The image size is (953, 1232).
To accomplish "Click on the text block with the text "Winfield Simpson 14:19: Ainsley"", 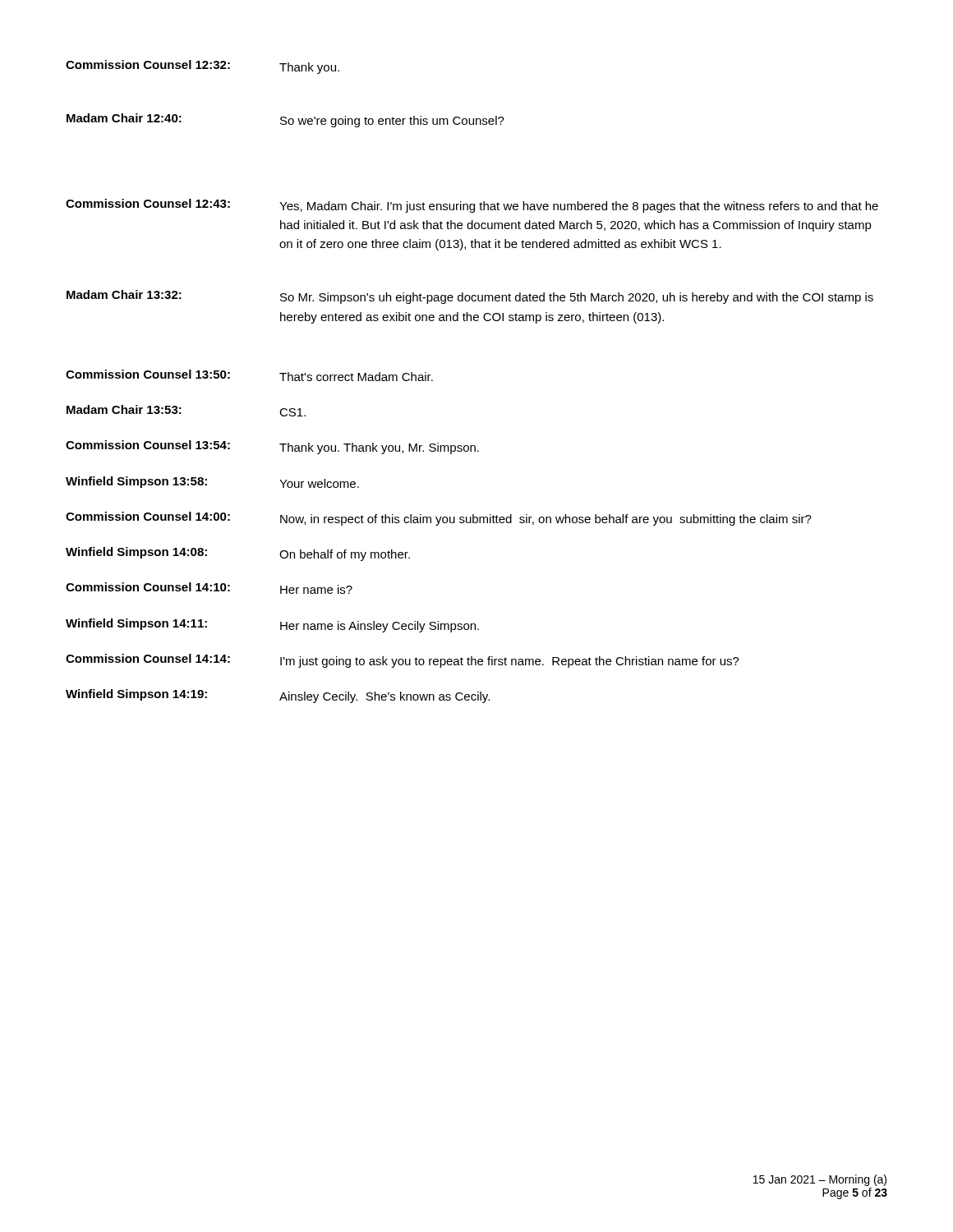I will (x=476, y=696).
